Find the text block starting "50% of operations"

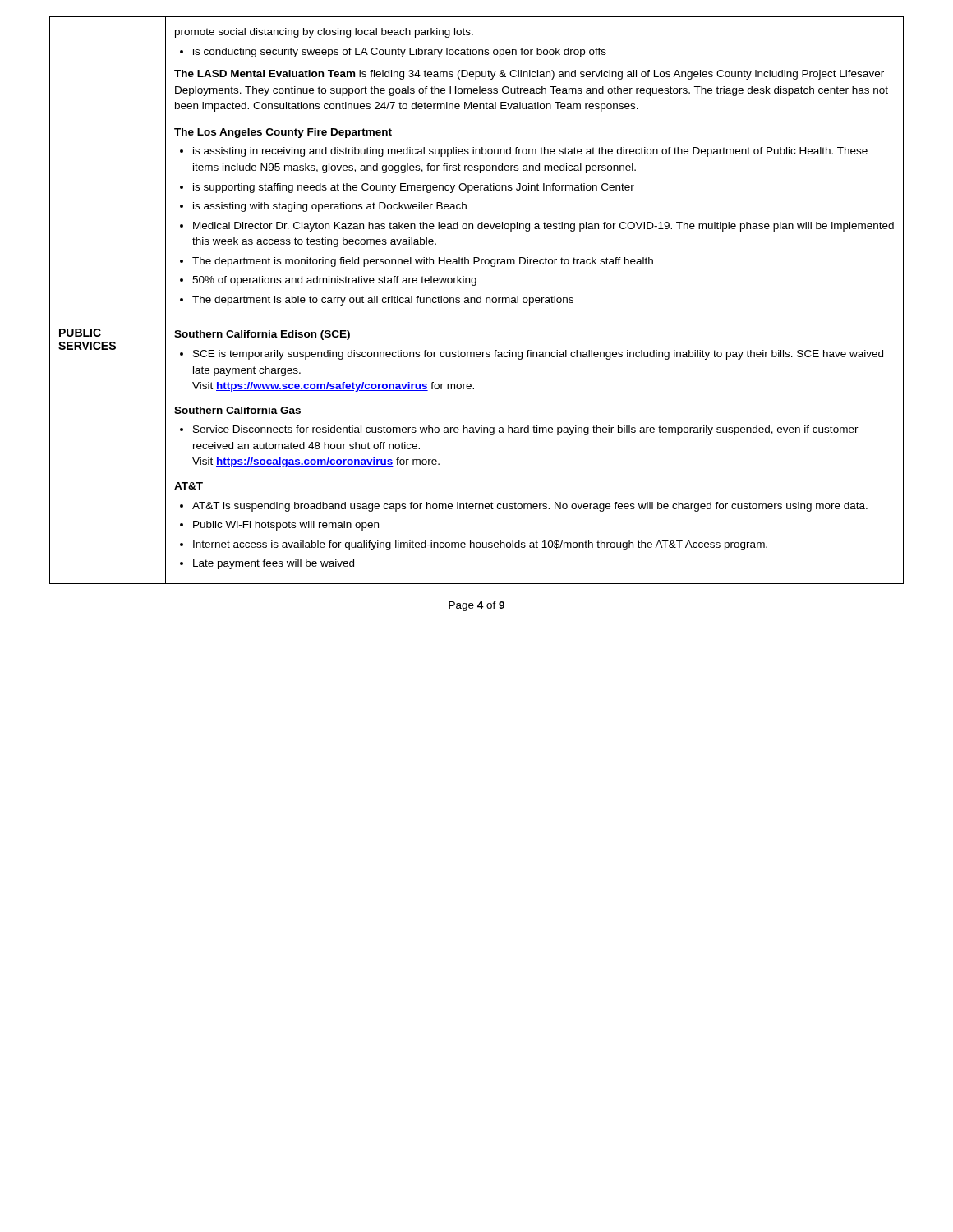[335, 280]
